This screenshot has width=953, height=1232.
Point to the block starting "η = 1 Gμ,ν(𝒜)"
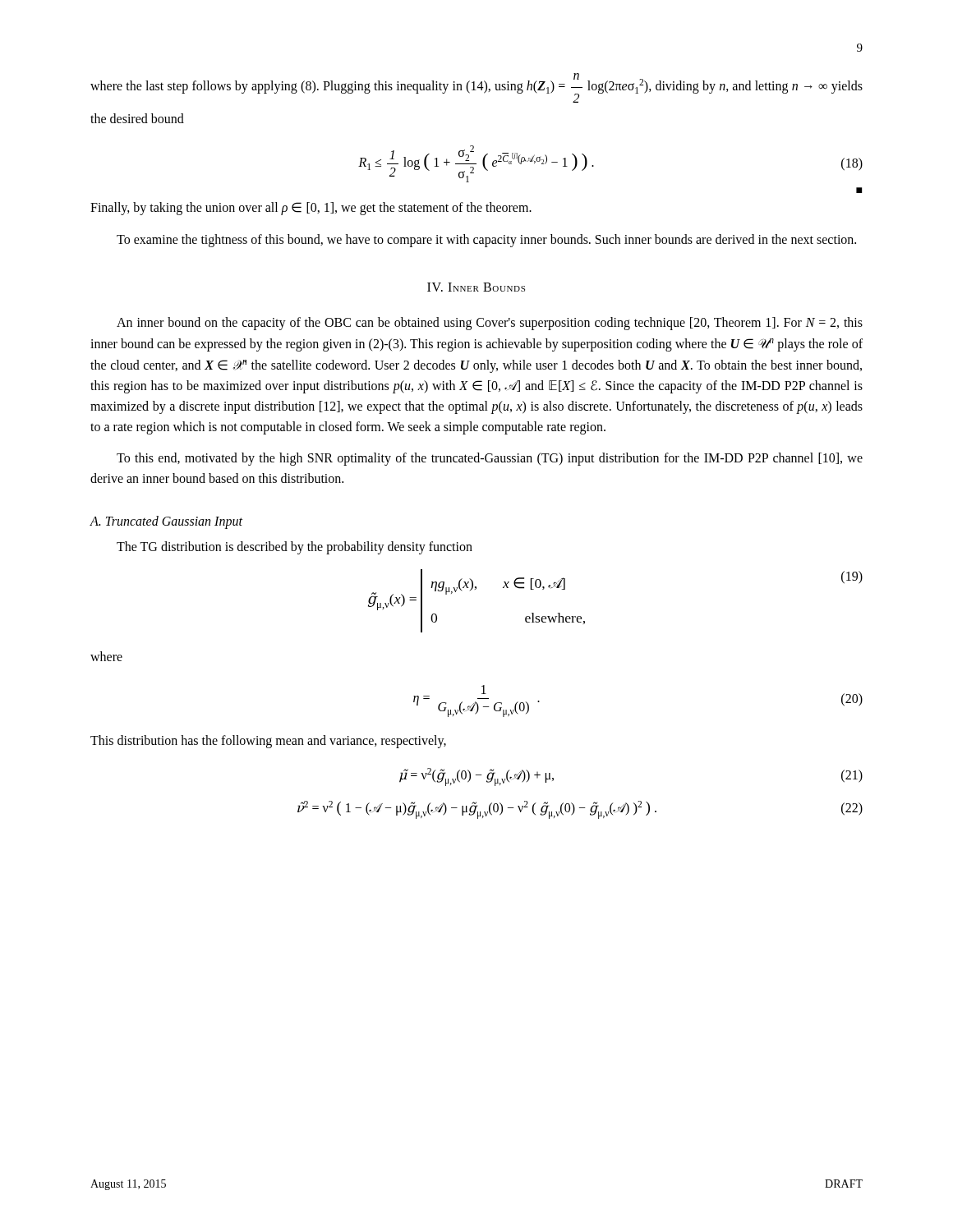tap(475, 702)
